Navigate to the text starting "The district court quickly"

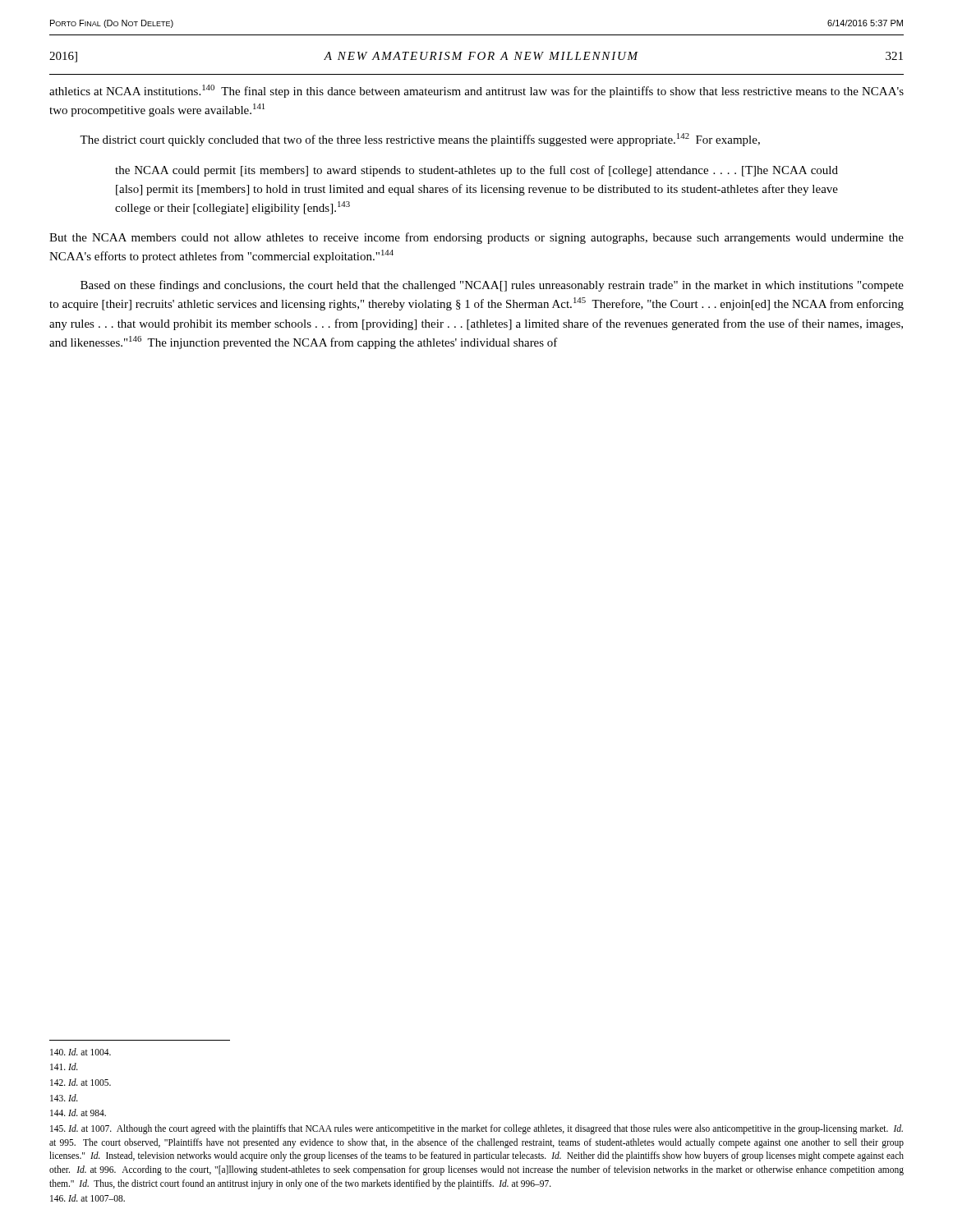click(420, 138)
